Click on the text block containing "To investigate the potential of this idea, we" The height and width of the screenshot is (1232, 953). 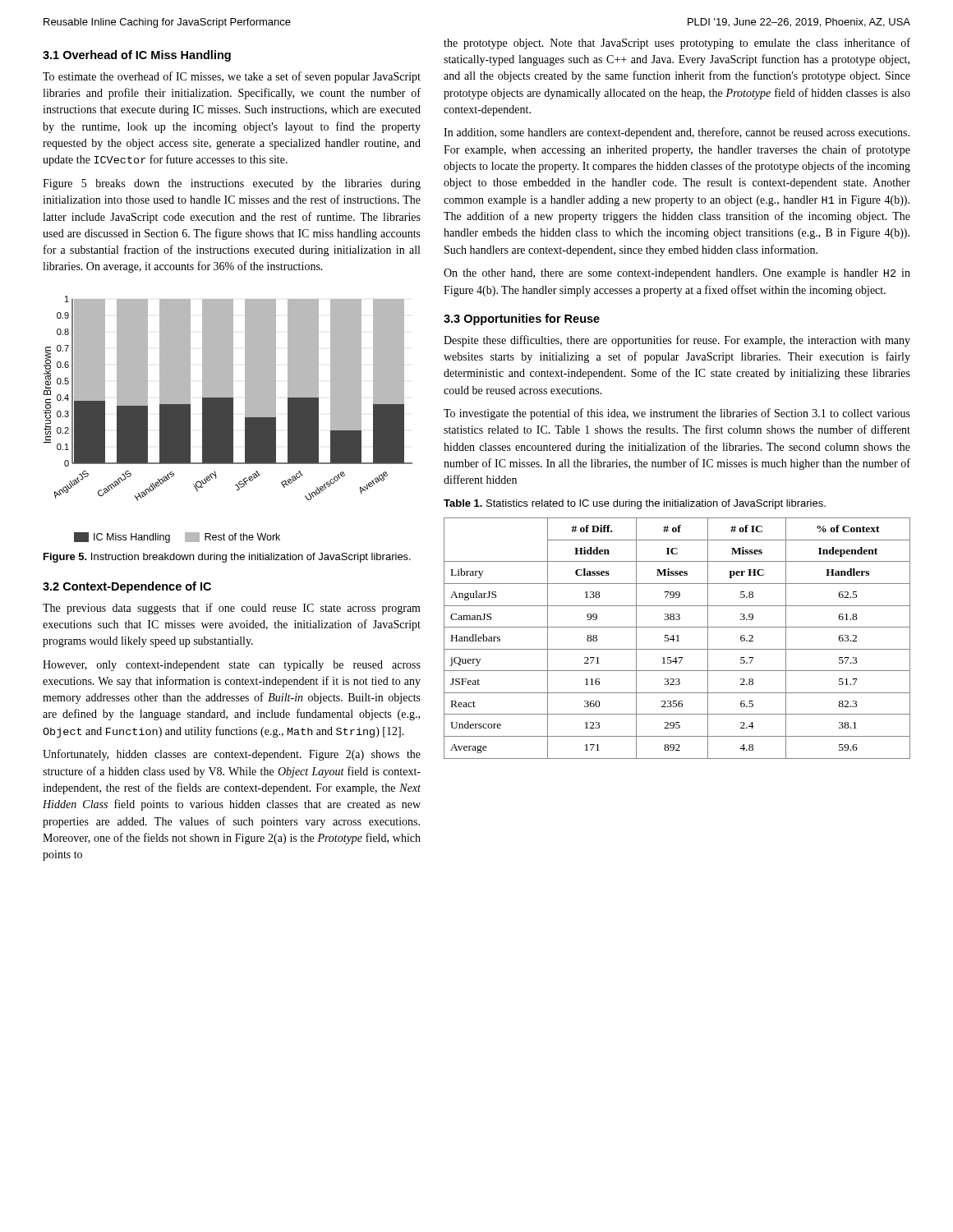[677, 447]
